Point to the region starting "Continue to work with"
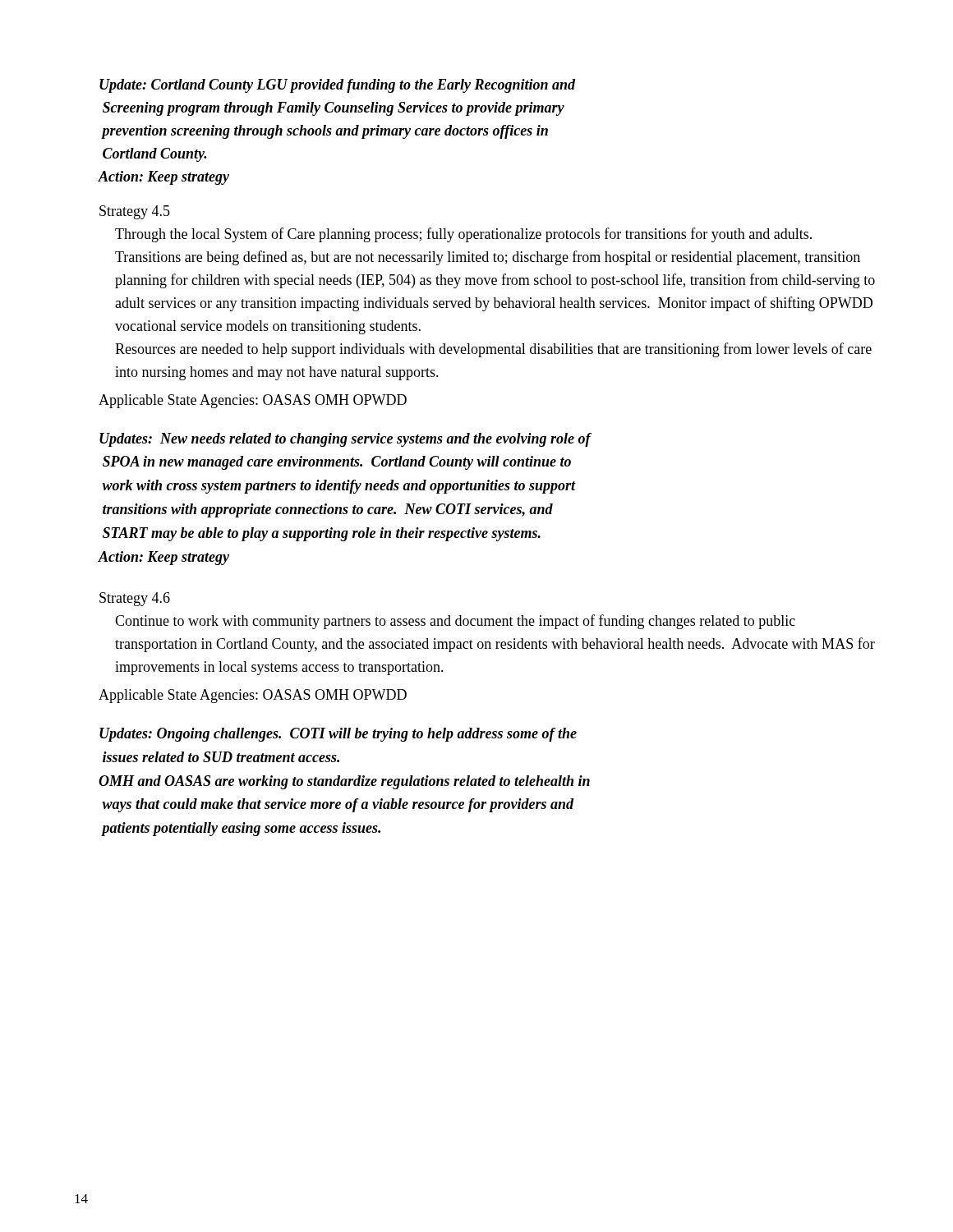The width and height of the screenshot is (953, 1232). [x=495, y=644]
